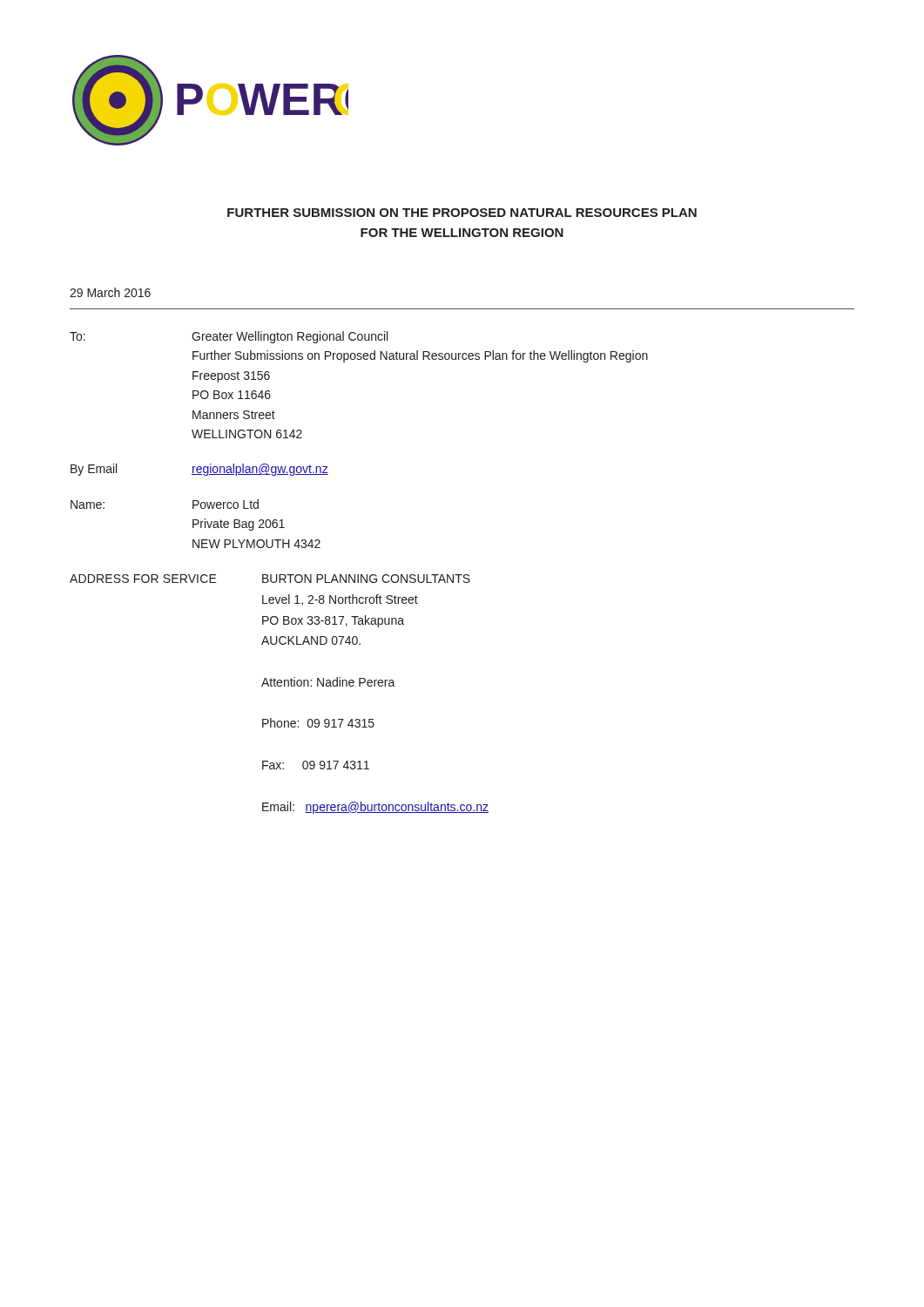The width and height of the screenshot is (924, 1307).
Task: Locate a logo
Action: [462, 101]
